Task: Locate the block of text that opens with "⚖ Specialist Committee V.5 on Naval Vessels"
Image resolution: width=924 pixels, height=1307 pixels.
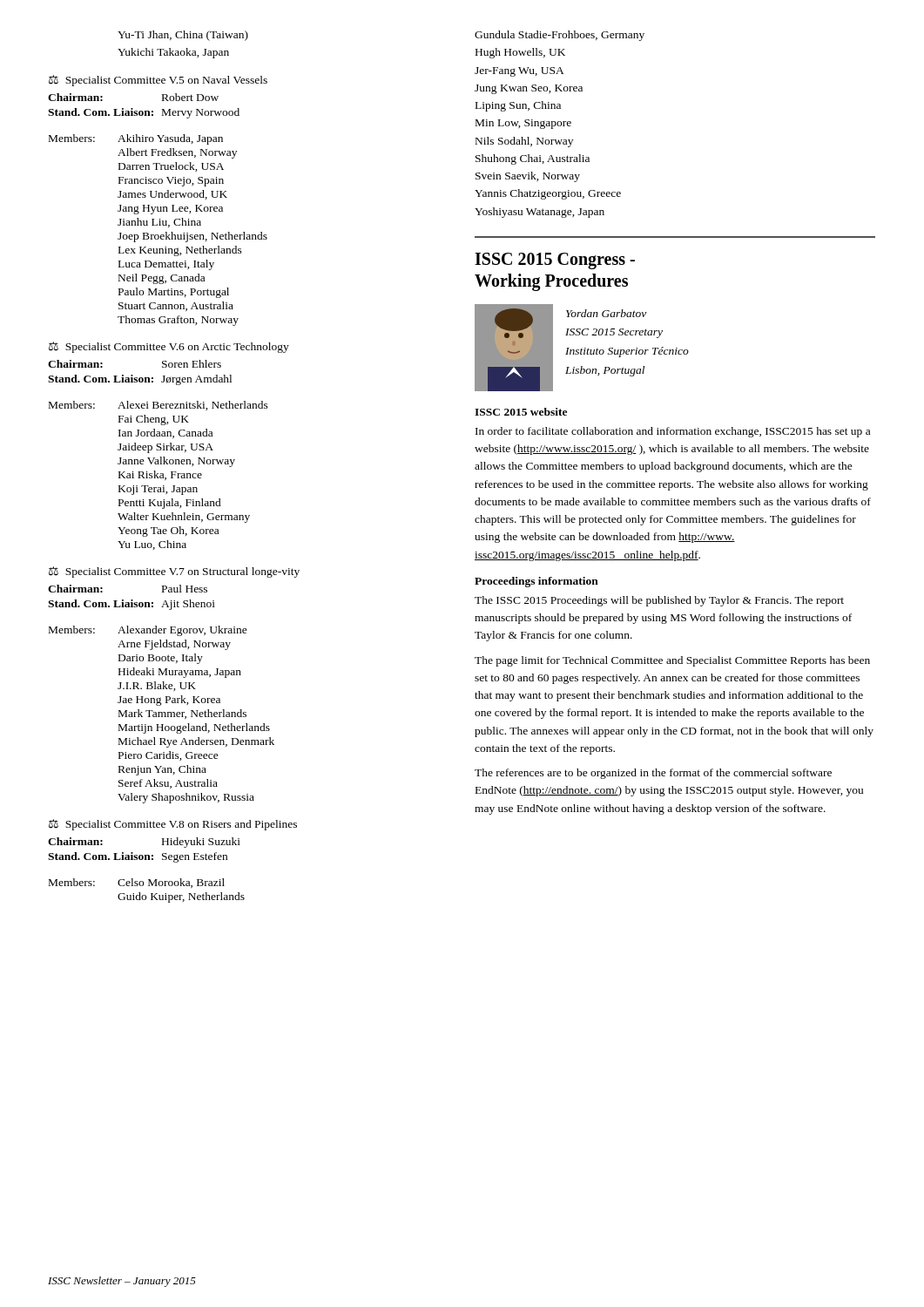Action: (158, 81)
